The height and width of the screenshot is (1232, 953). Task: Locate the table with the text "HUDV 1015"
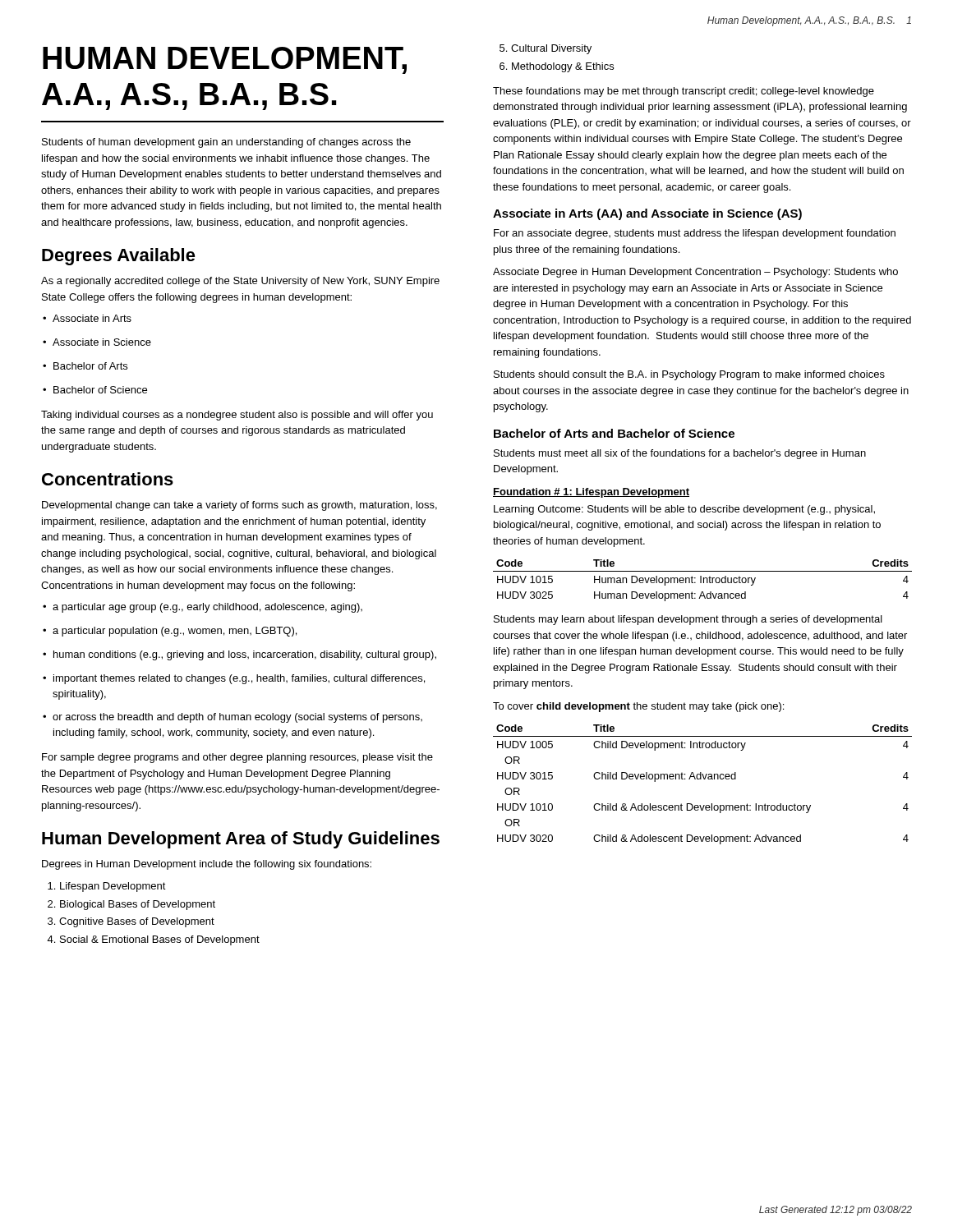702,579
